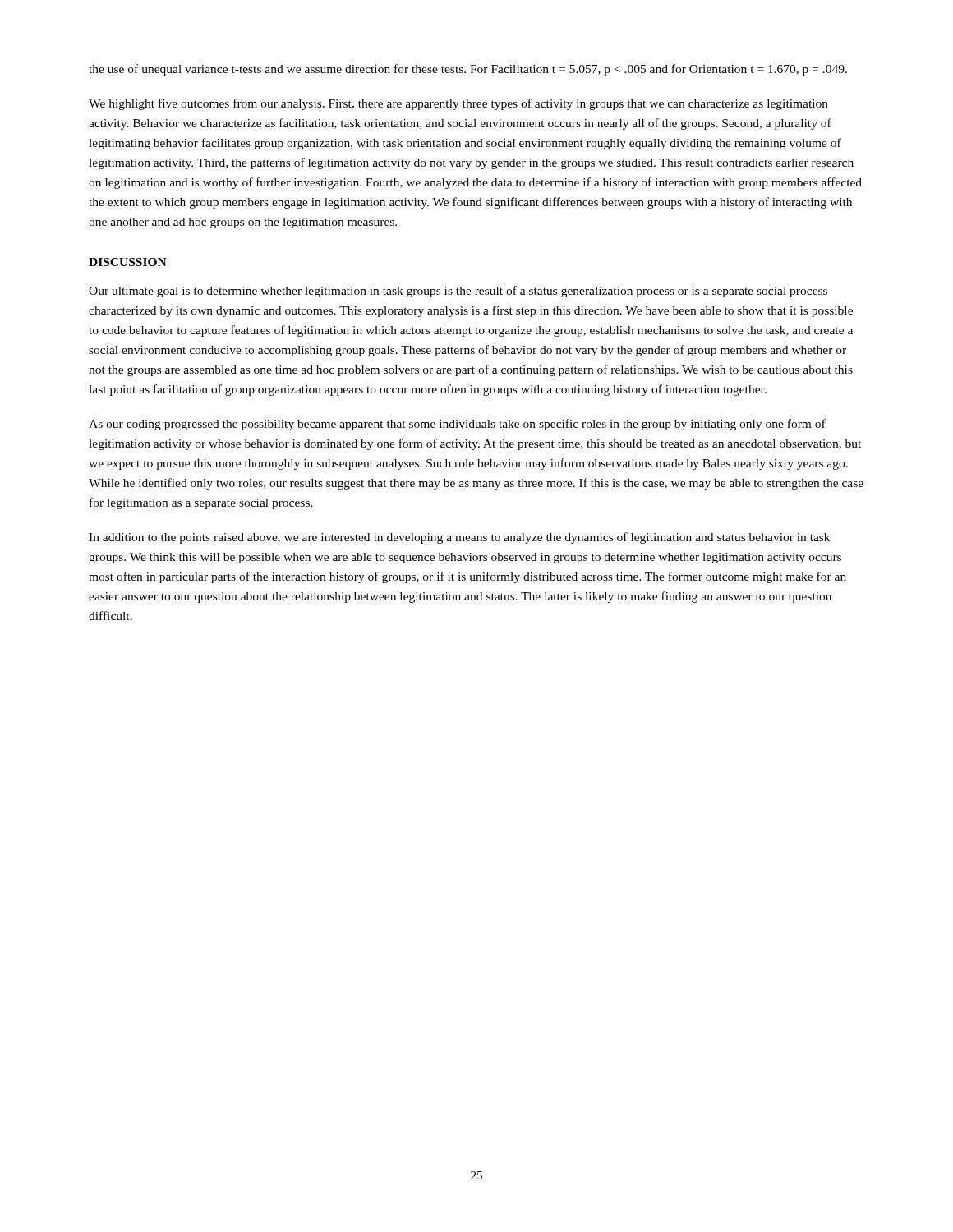
Task: Find the block starting "In addition to"
Action: coord(468,576)
